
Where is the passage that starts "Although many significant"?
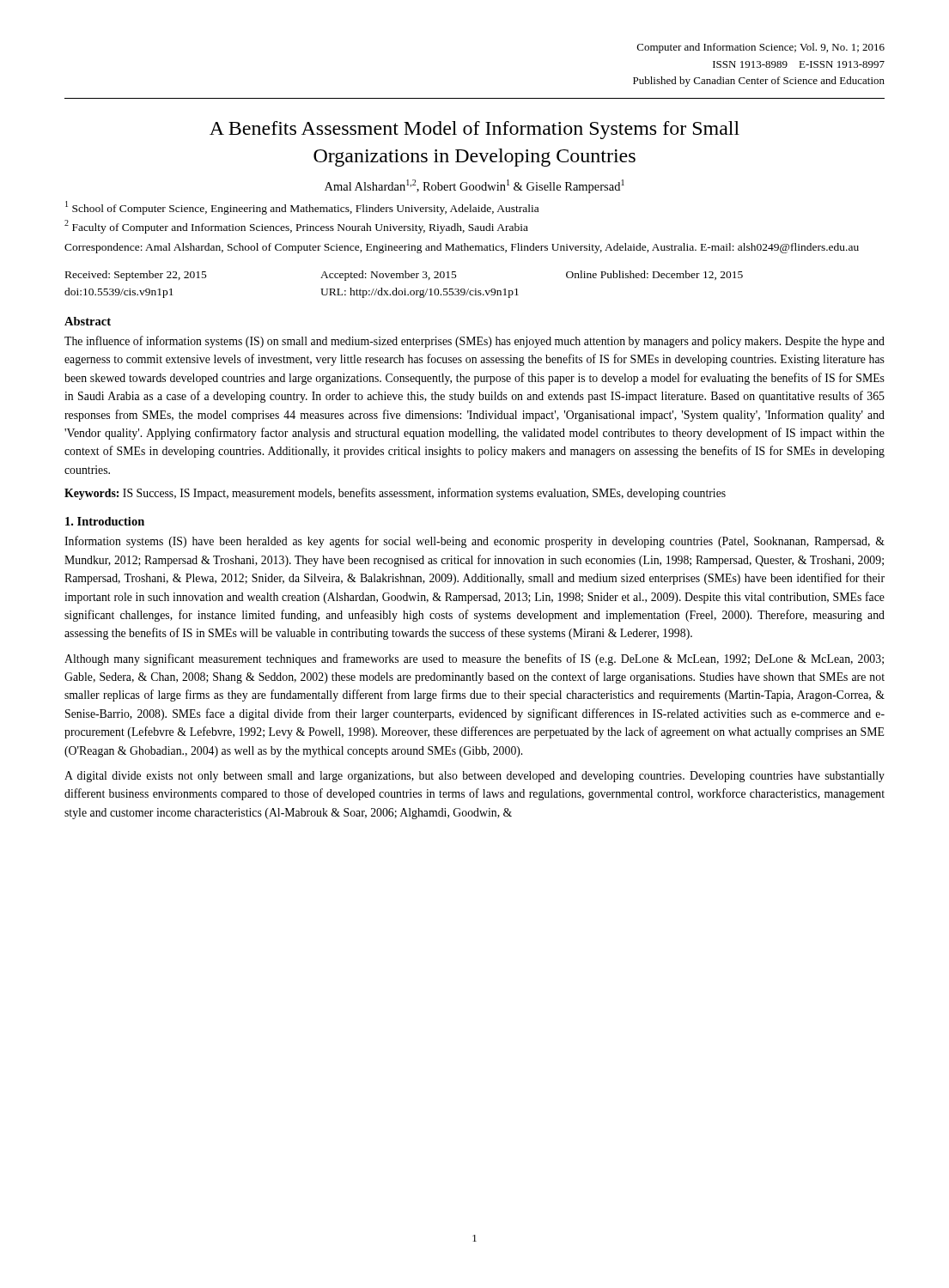[x=474, y=705]
